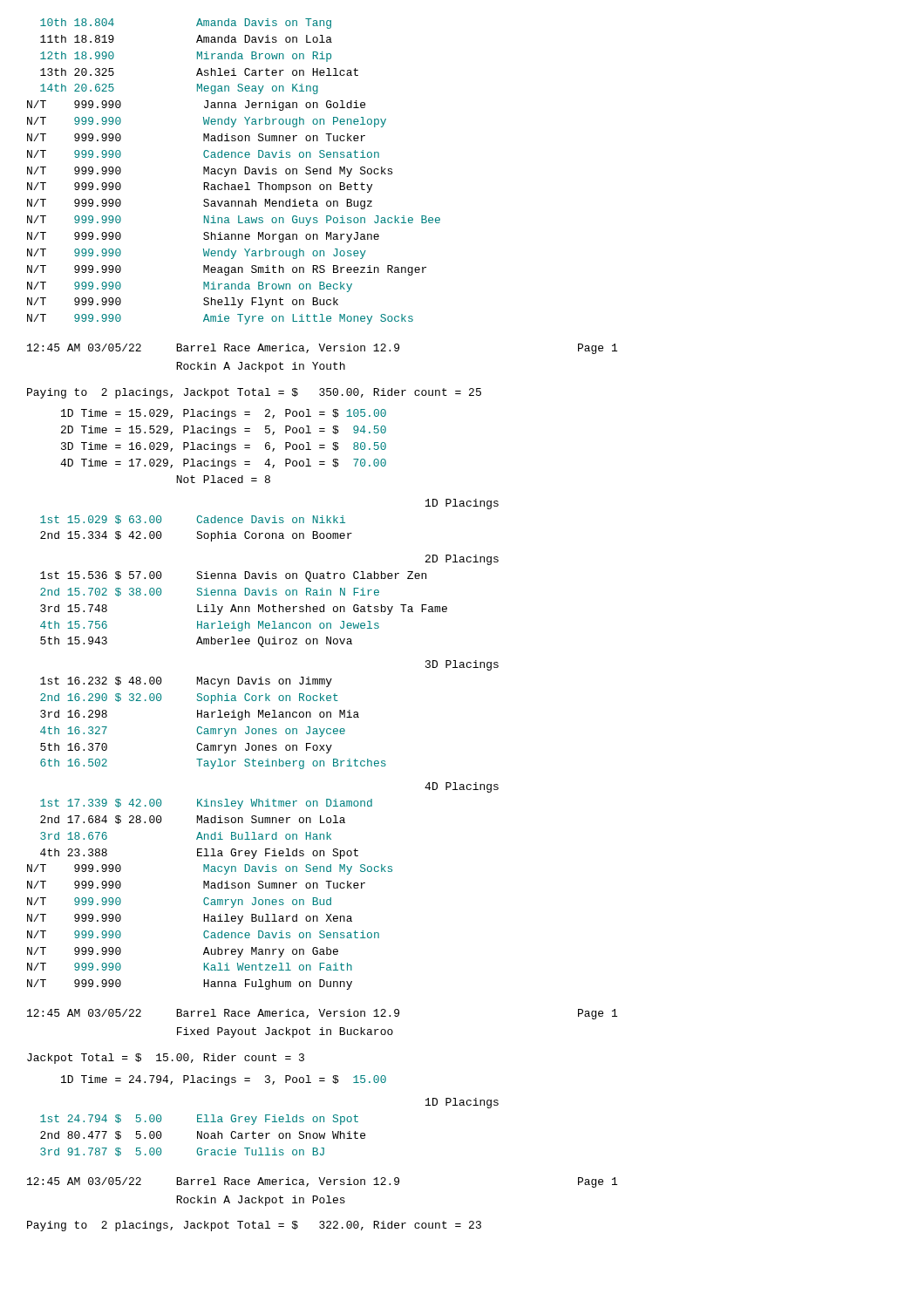Find the list item containing "N/T 999.990 Rachael Thompson on Betty"
924x1308 pixels.
(200, 187)
